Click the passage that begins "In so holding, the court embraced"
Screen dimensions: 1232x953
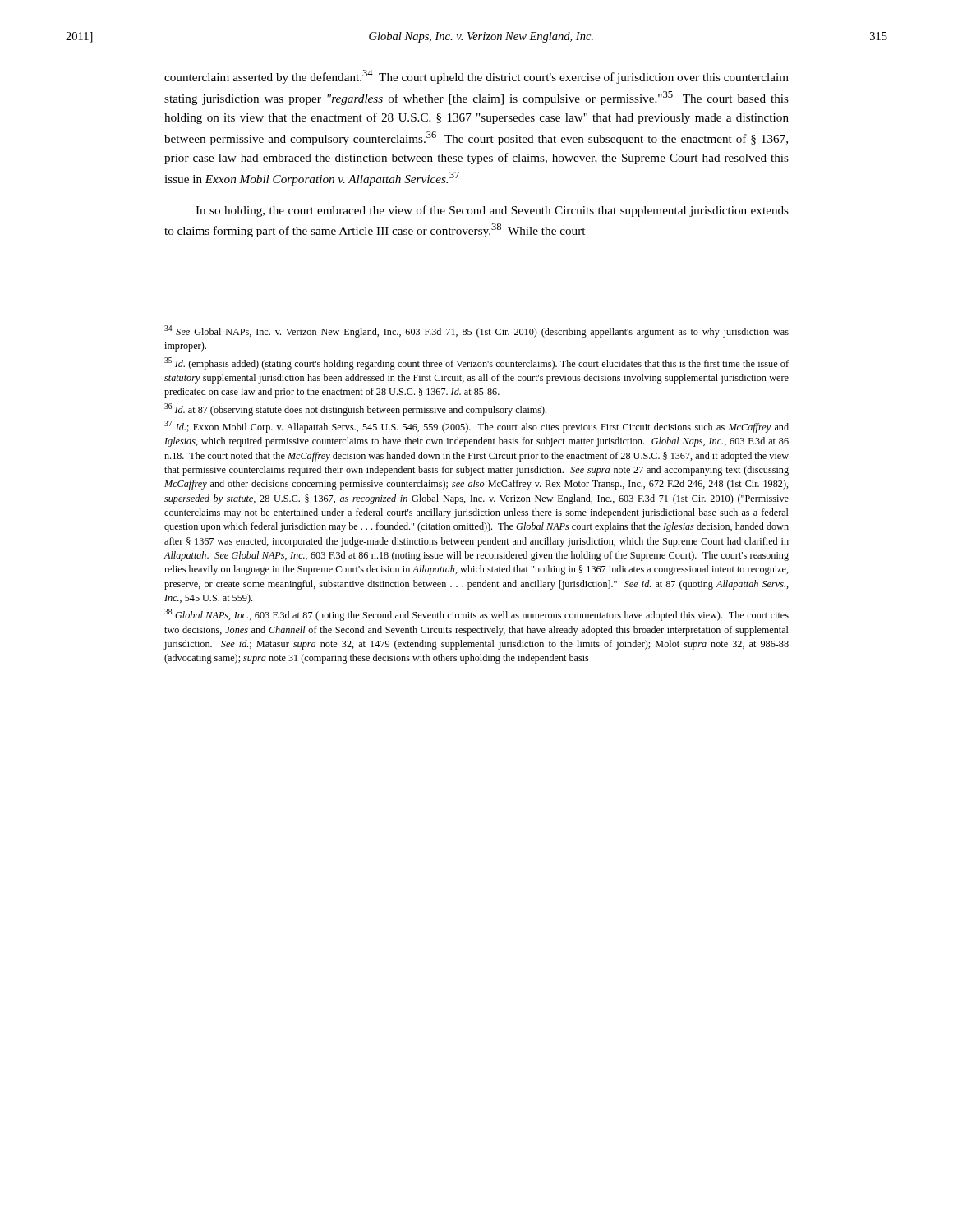[476, 220]
